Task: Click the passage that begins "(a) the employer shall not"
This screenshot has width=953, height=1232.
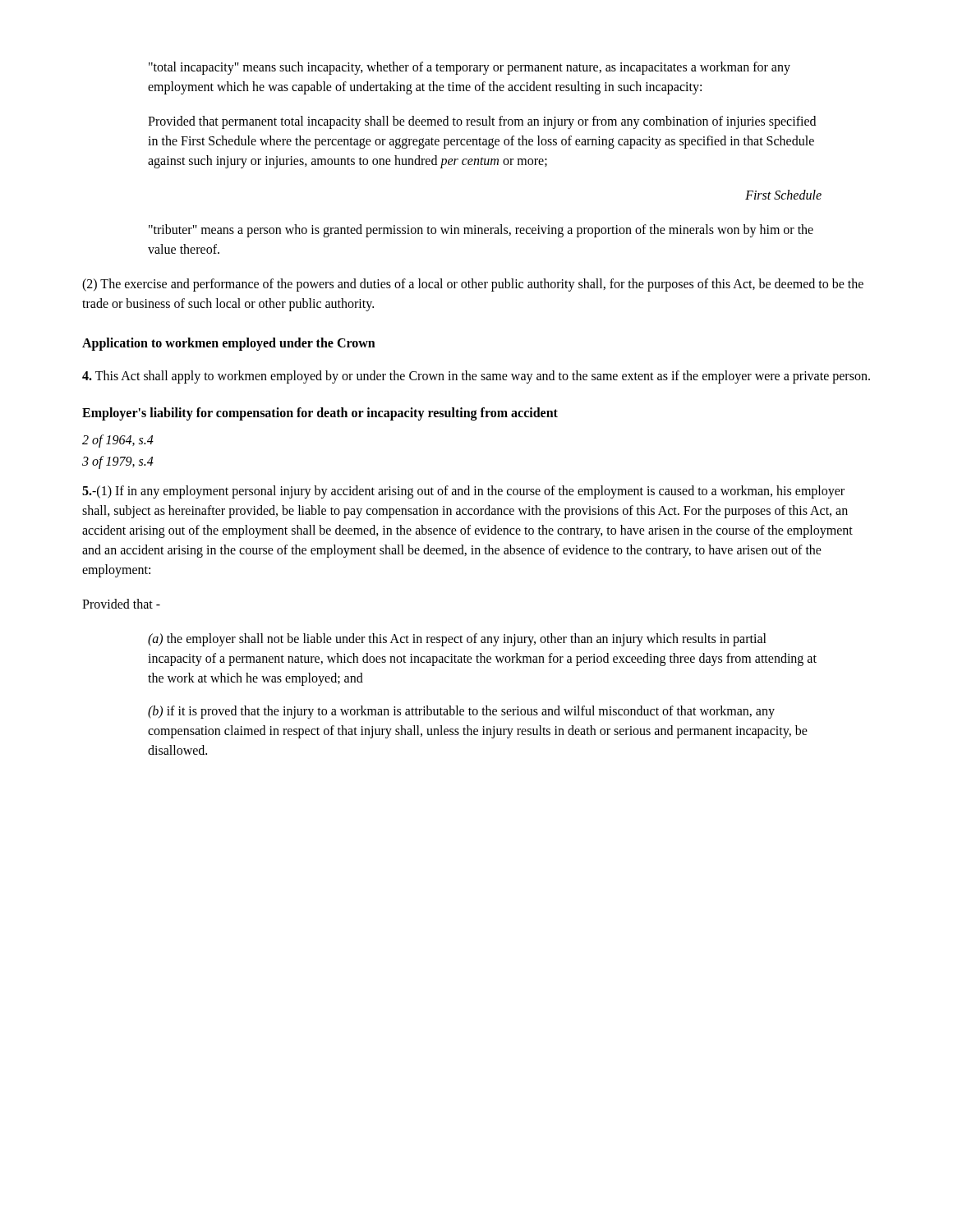Action: pyautogui.click(x=485, y=659)
